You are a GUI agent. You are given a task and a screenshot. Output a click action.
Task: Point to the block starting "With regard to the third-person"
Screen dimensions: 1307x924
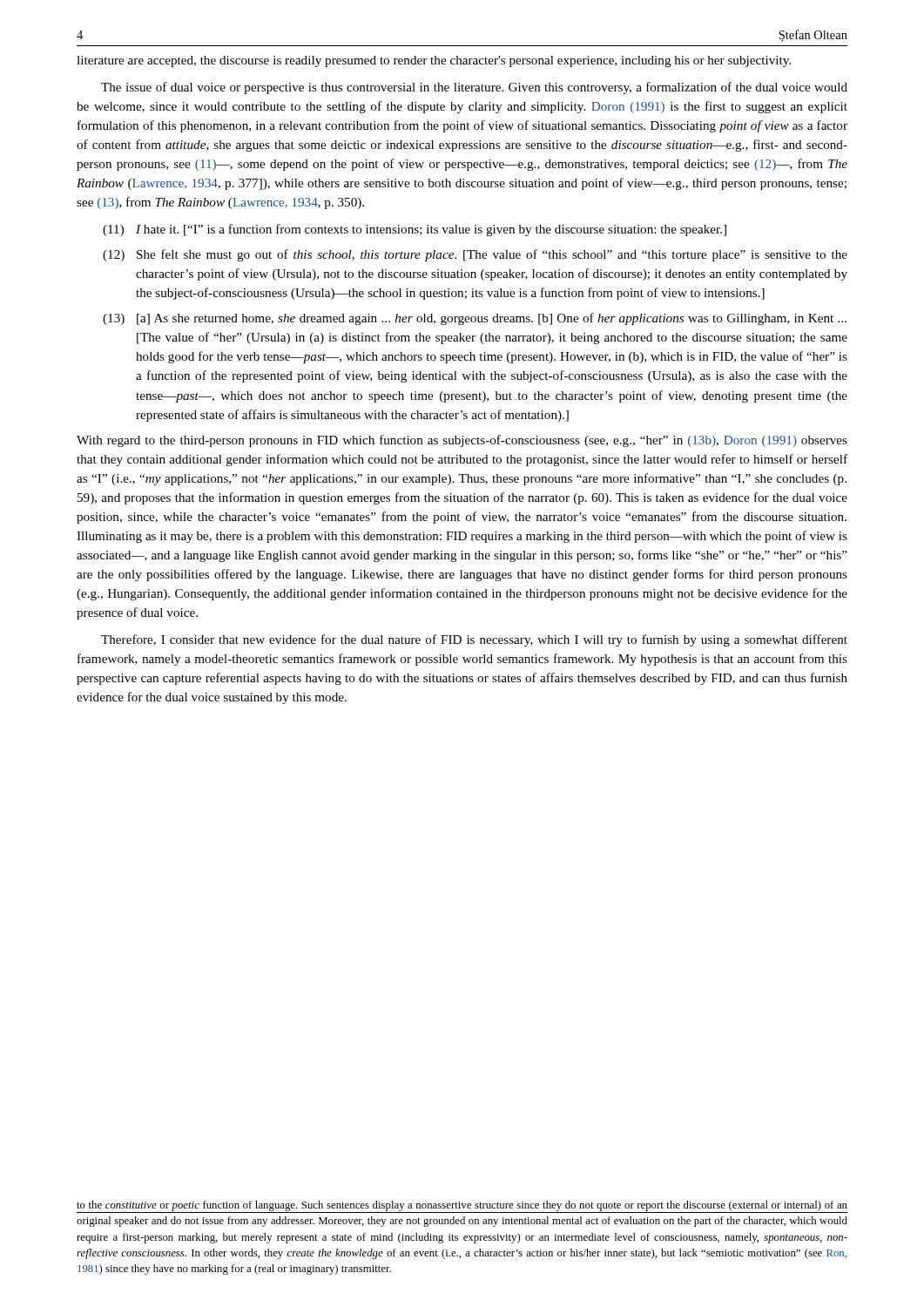(462, 568)
